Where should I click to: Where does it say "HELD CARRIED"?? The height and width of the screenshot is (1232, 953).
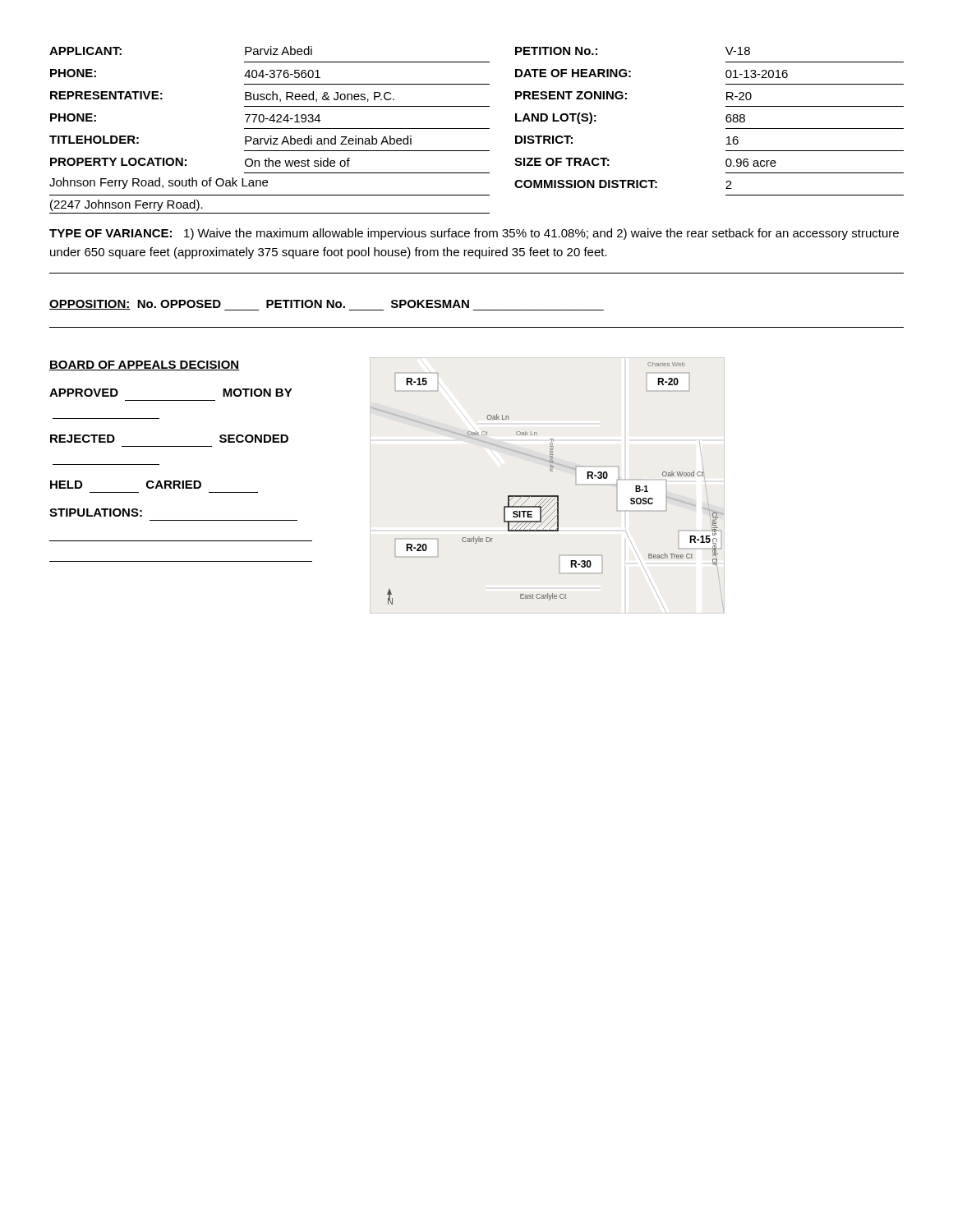(x=154, y=484)
